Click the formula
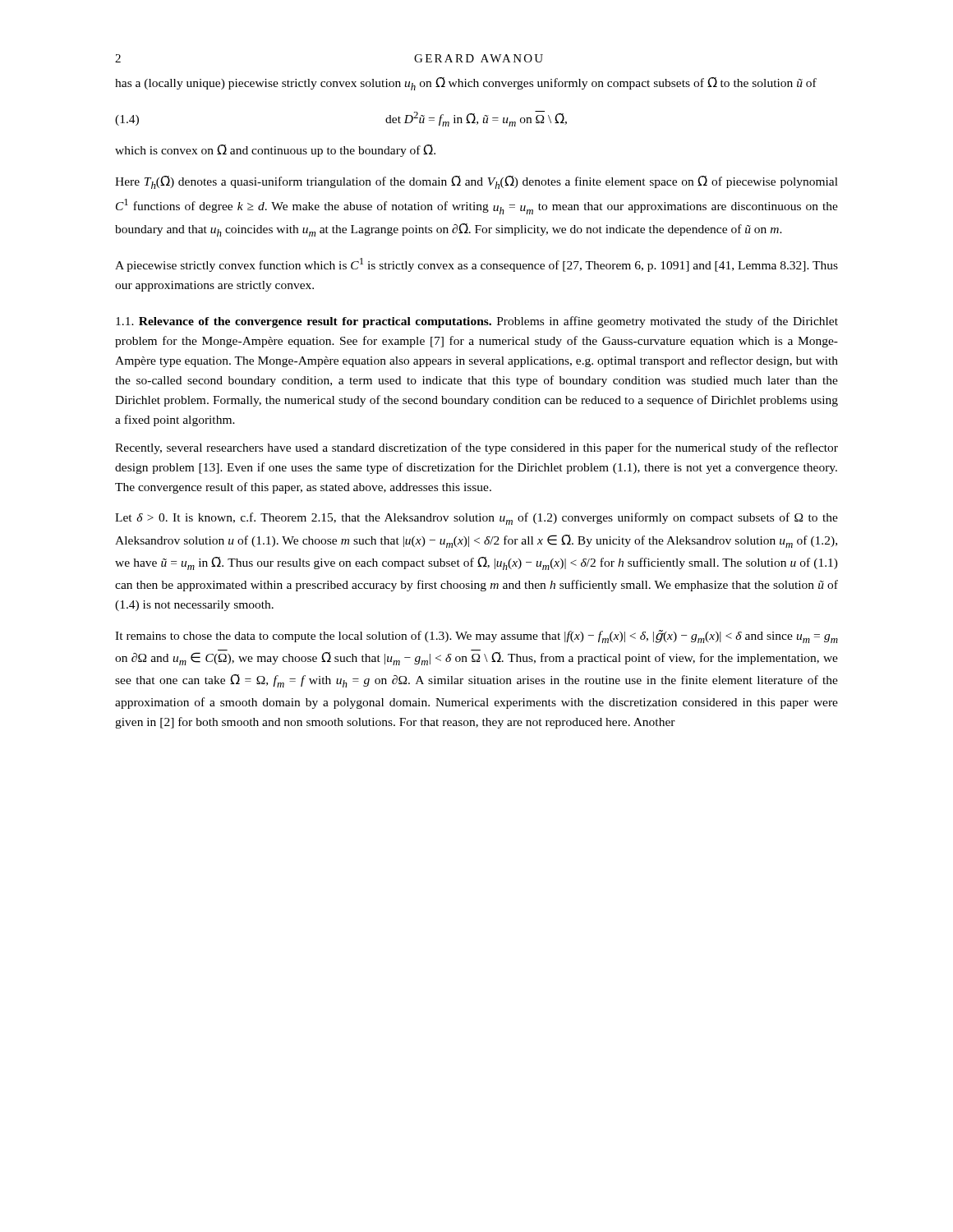This screenshot has width=953, height=1232. 476,119
